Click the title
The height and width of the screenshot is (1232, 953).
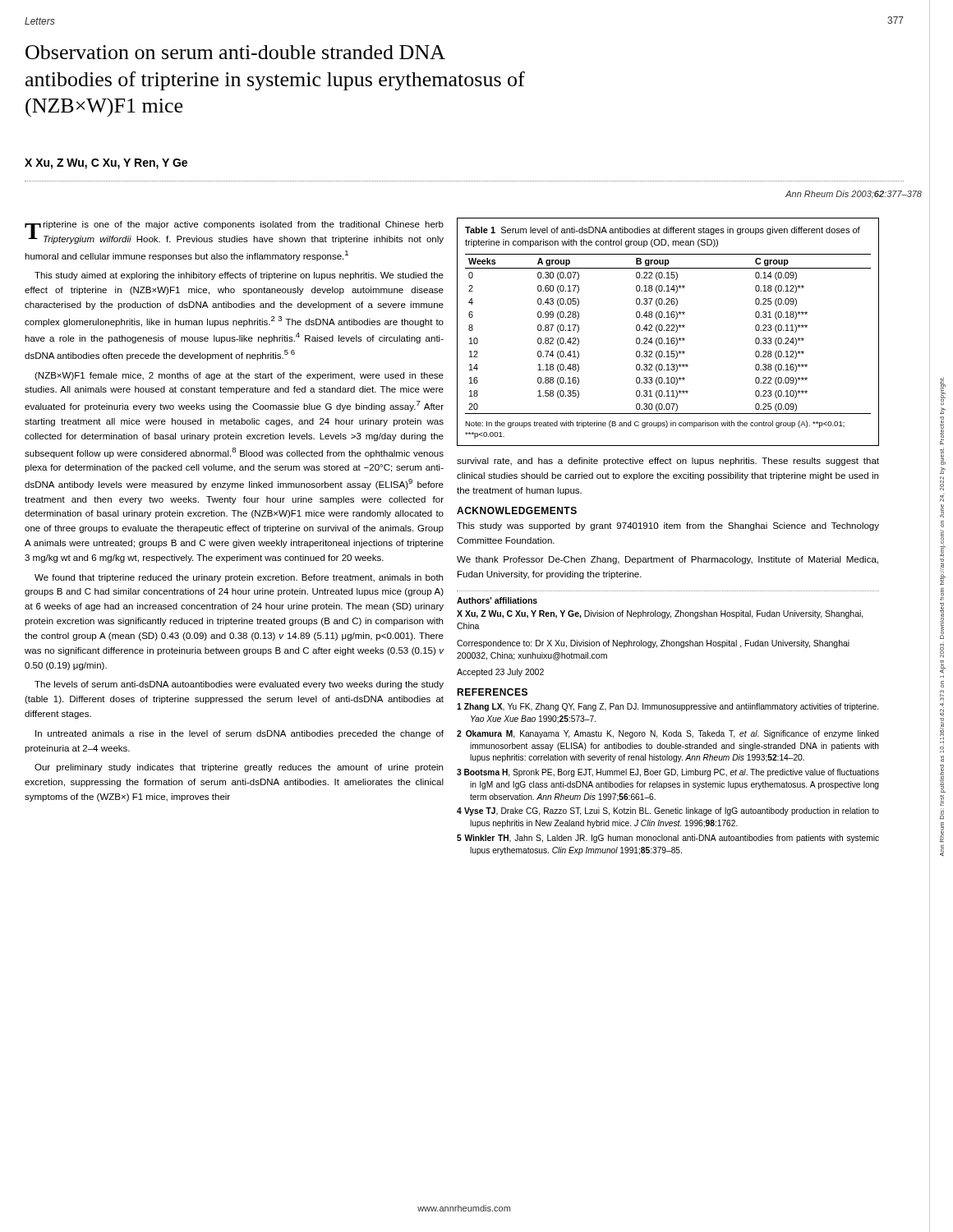[394, 79]
